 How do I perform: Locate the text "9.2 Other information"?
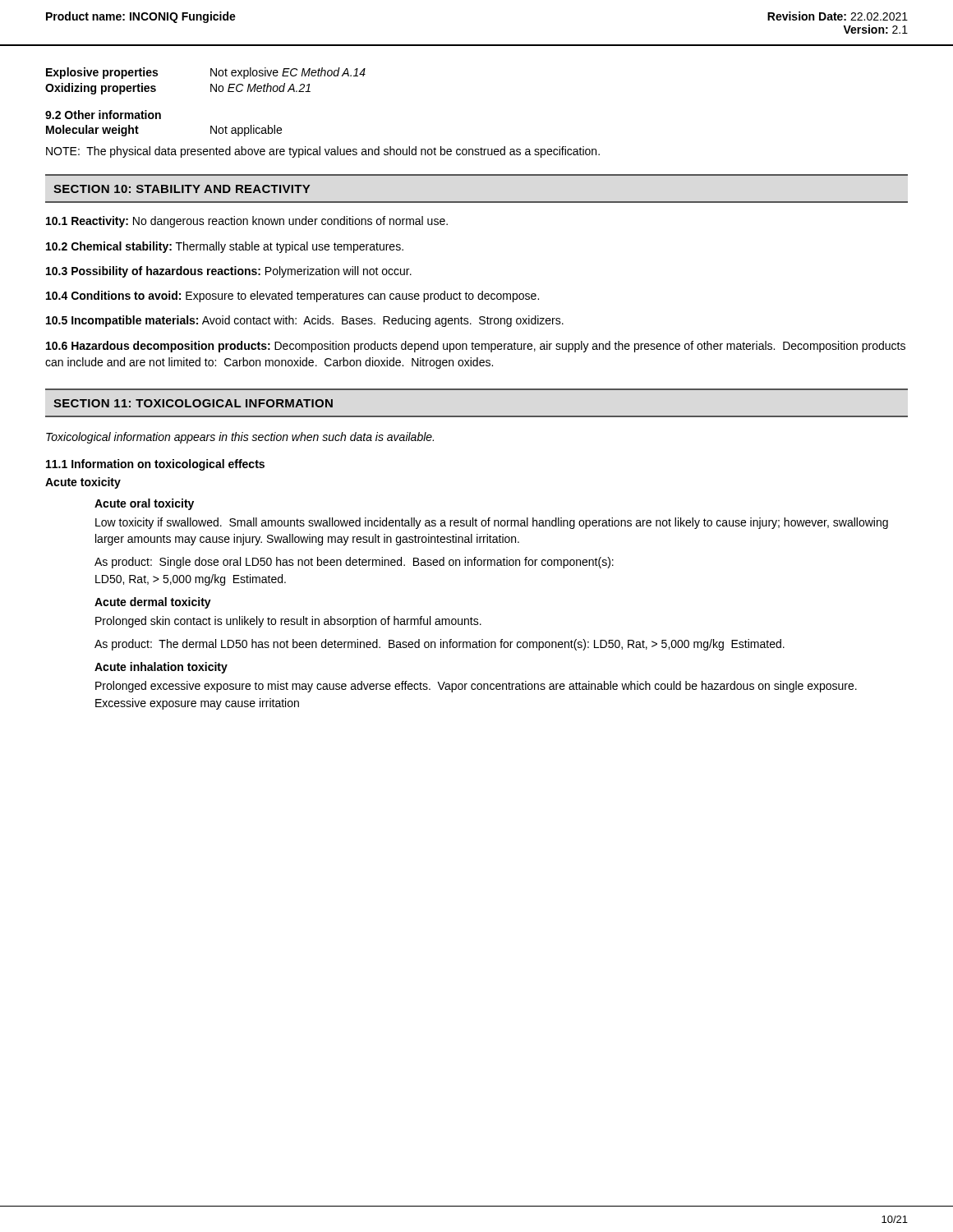click(103, 115)
